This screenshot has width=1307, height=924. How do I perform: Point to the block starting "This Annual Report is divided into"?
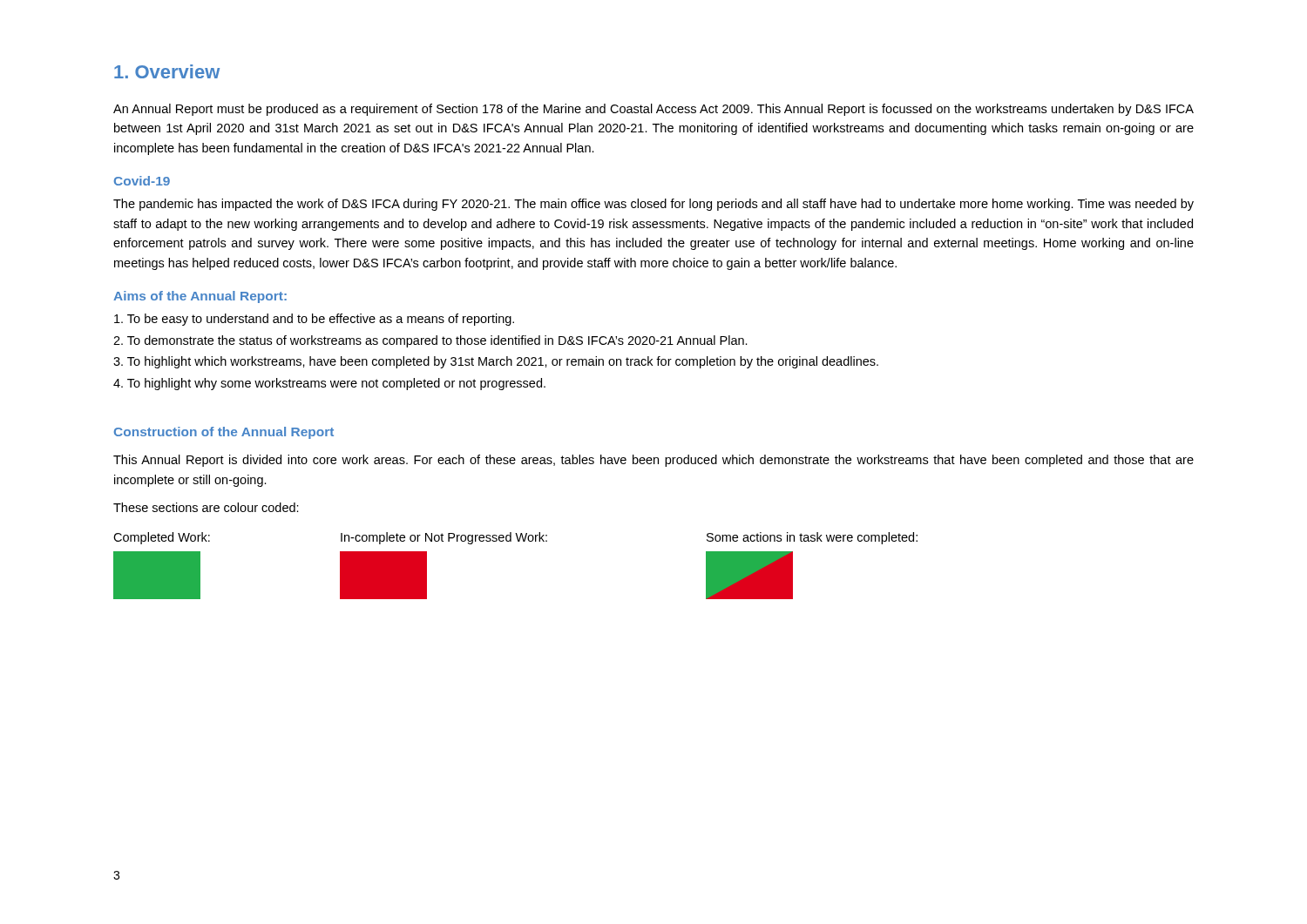coord(654,470)
